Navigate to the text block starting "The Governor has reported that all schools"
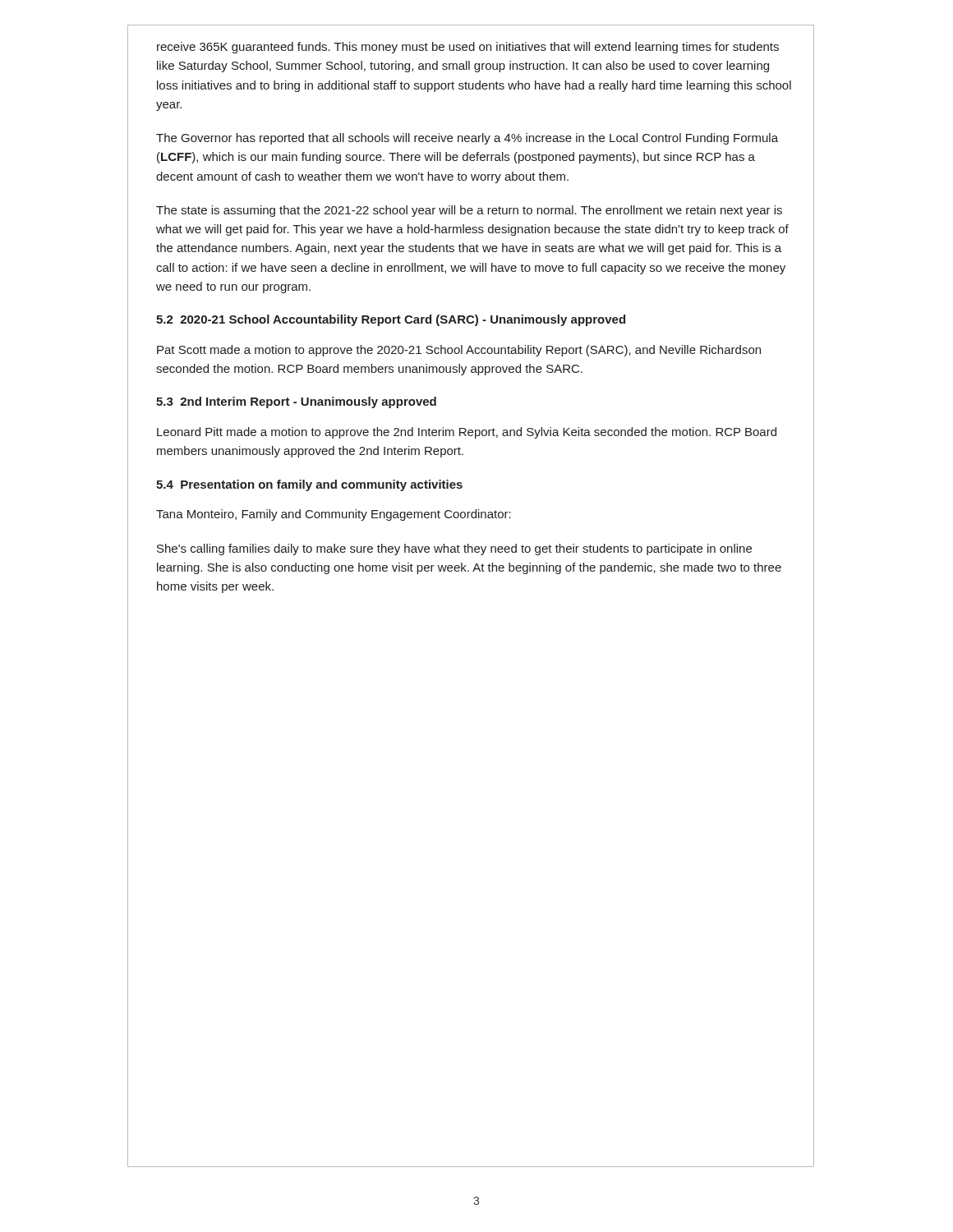 point(467,157)
